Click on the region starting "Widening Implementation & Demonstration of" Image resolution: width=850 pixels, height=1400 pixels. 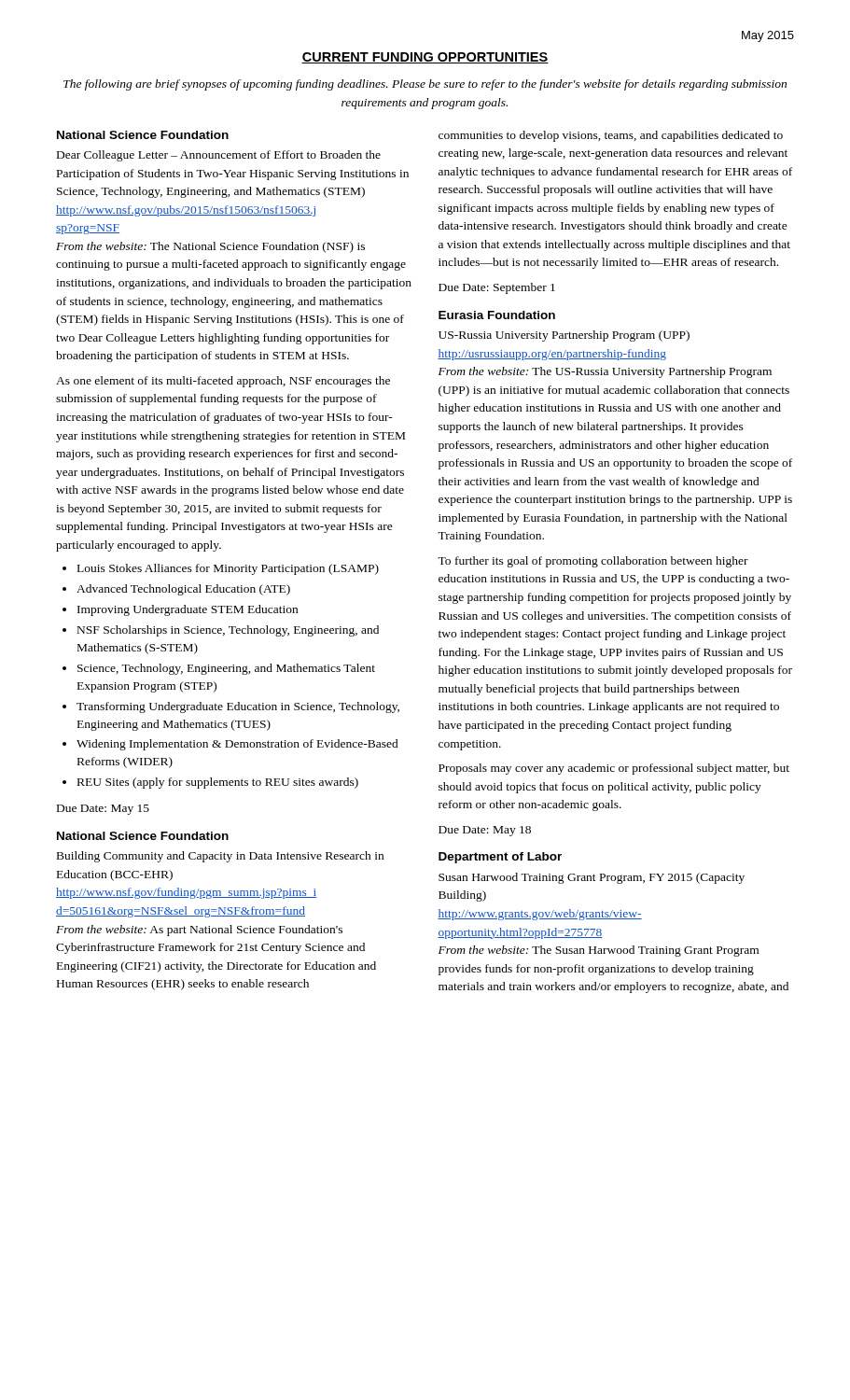(244, 753)
